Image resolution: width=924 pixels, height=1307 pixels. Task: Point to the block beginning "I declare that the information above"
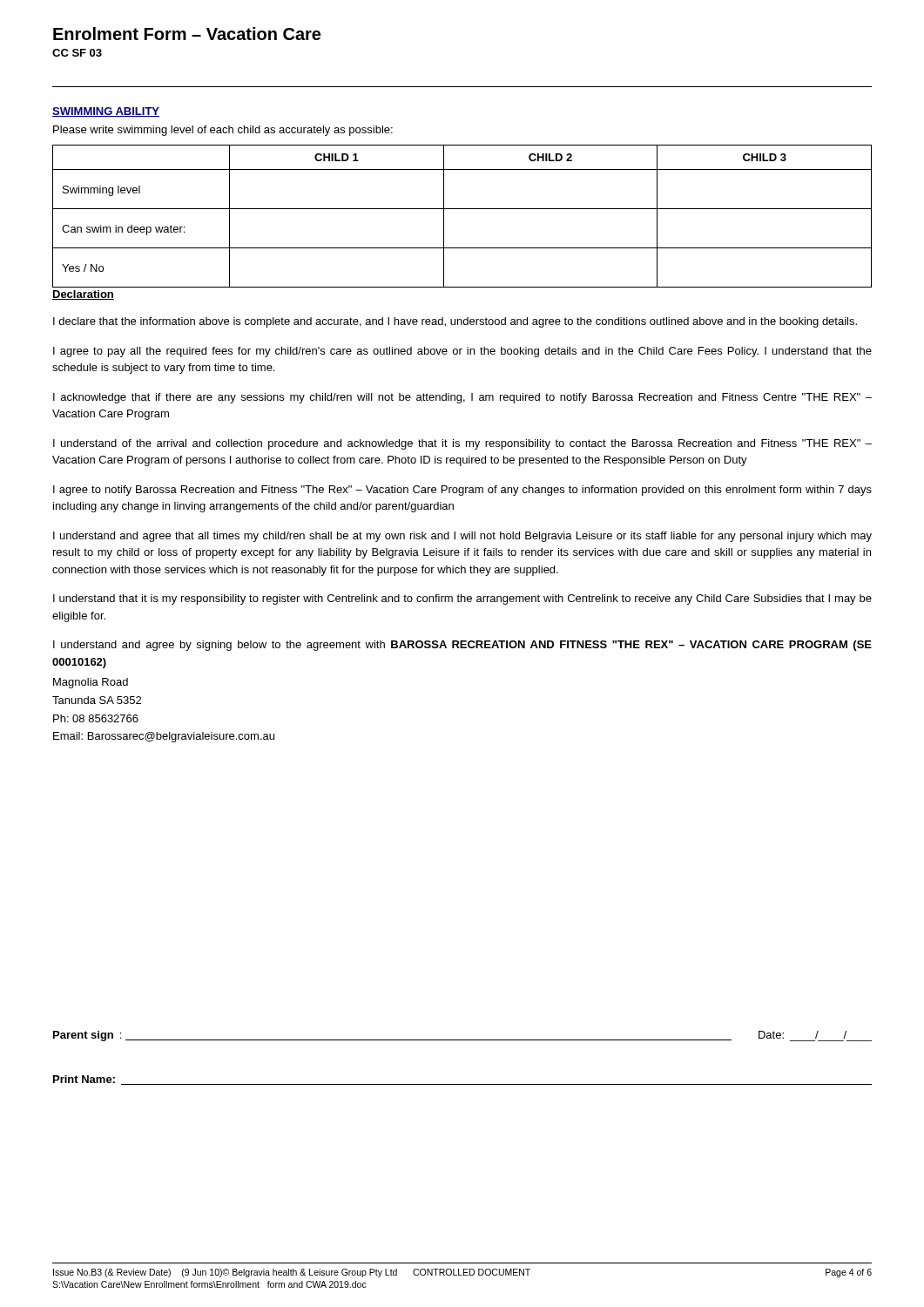pos(462,321)
